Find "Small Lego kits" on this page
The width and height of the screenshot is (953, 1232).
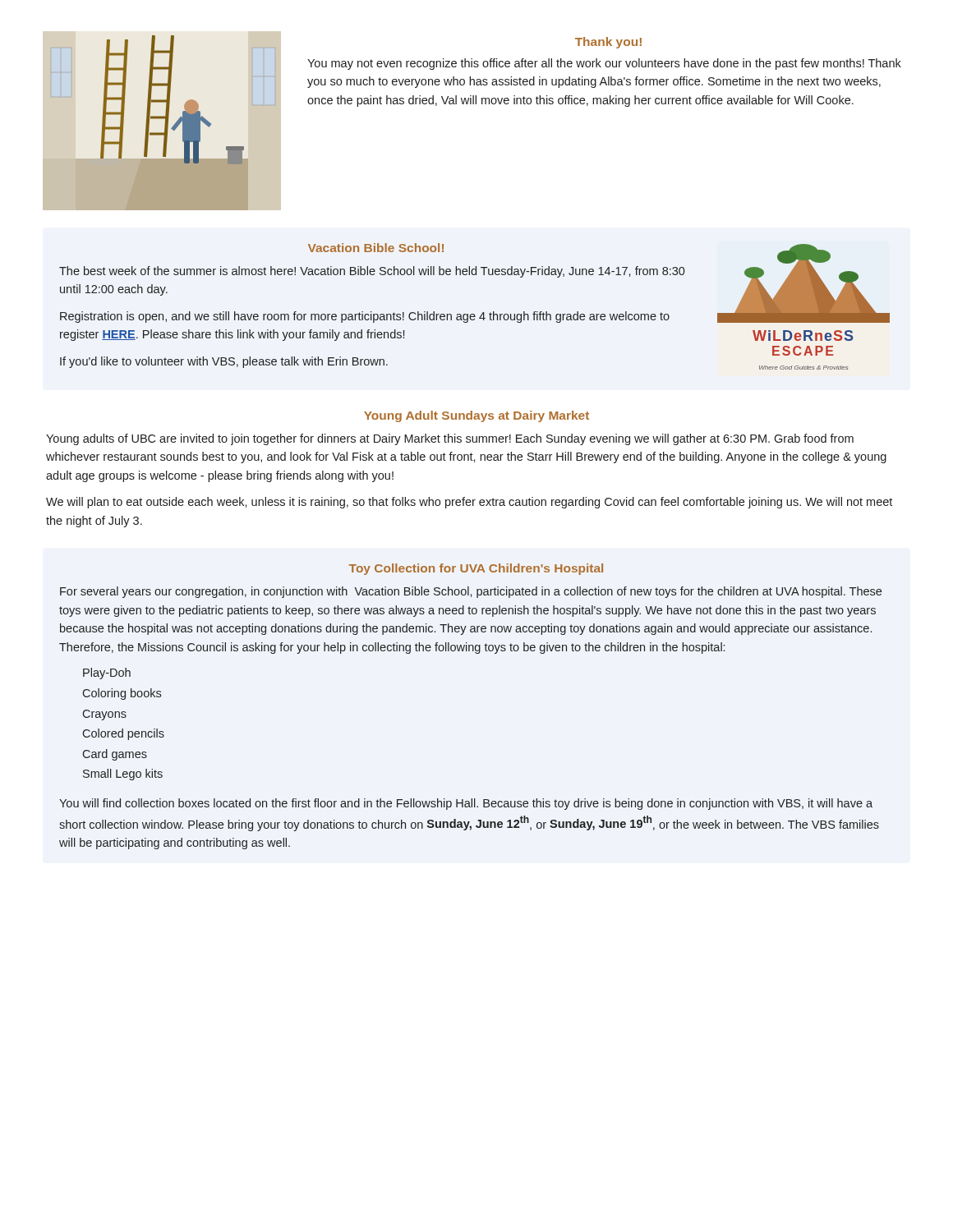[x=123, y=774]
